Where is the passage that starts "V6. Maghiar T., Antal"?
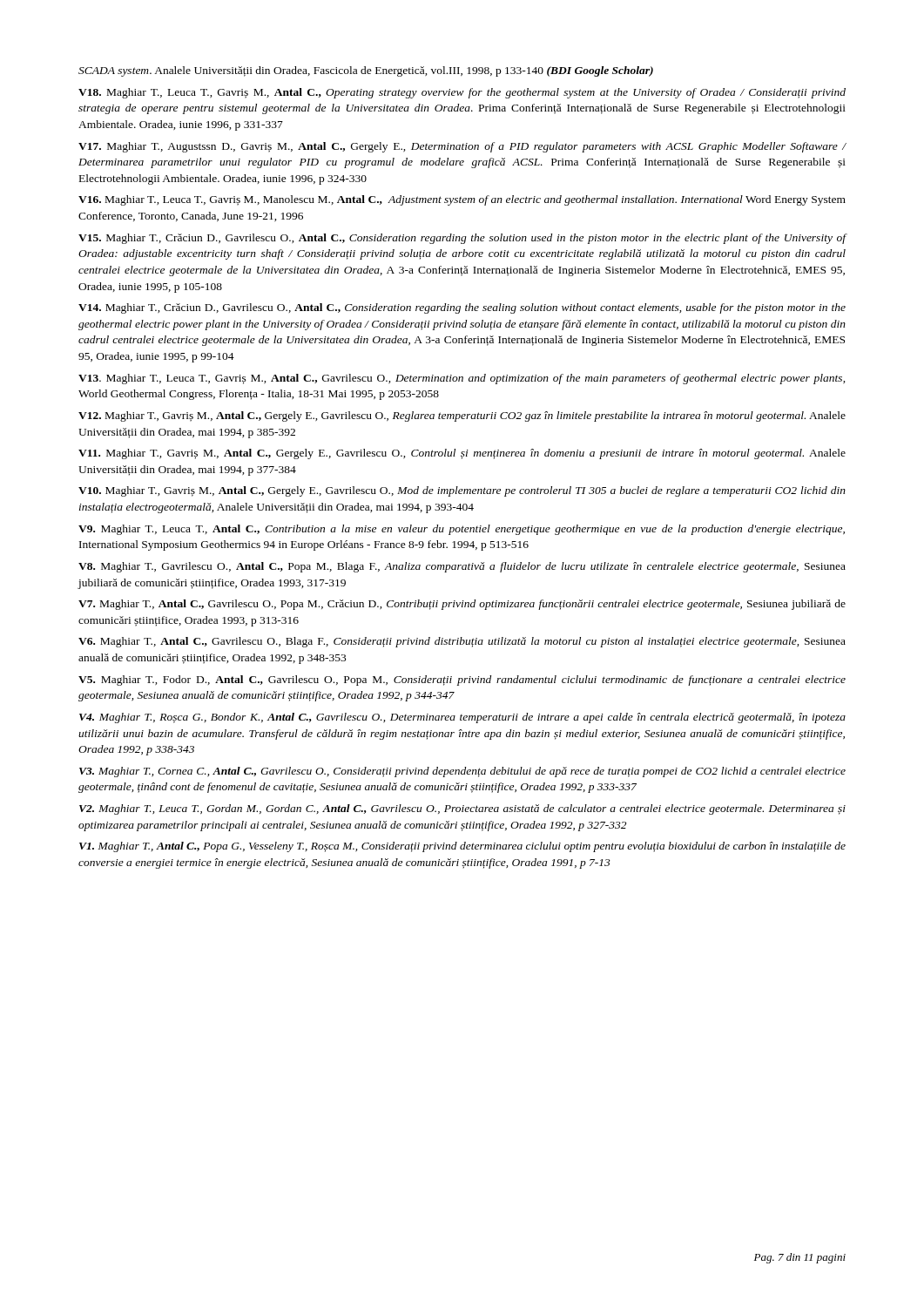The height and width of the screenshot is (1307, 924). tap(462, 649)
